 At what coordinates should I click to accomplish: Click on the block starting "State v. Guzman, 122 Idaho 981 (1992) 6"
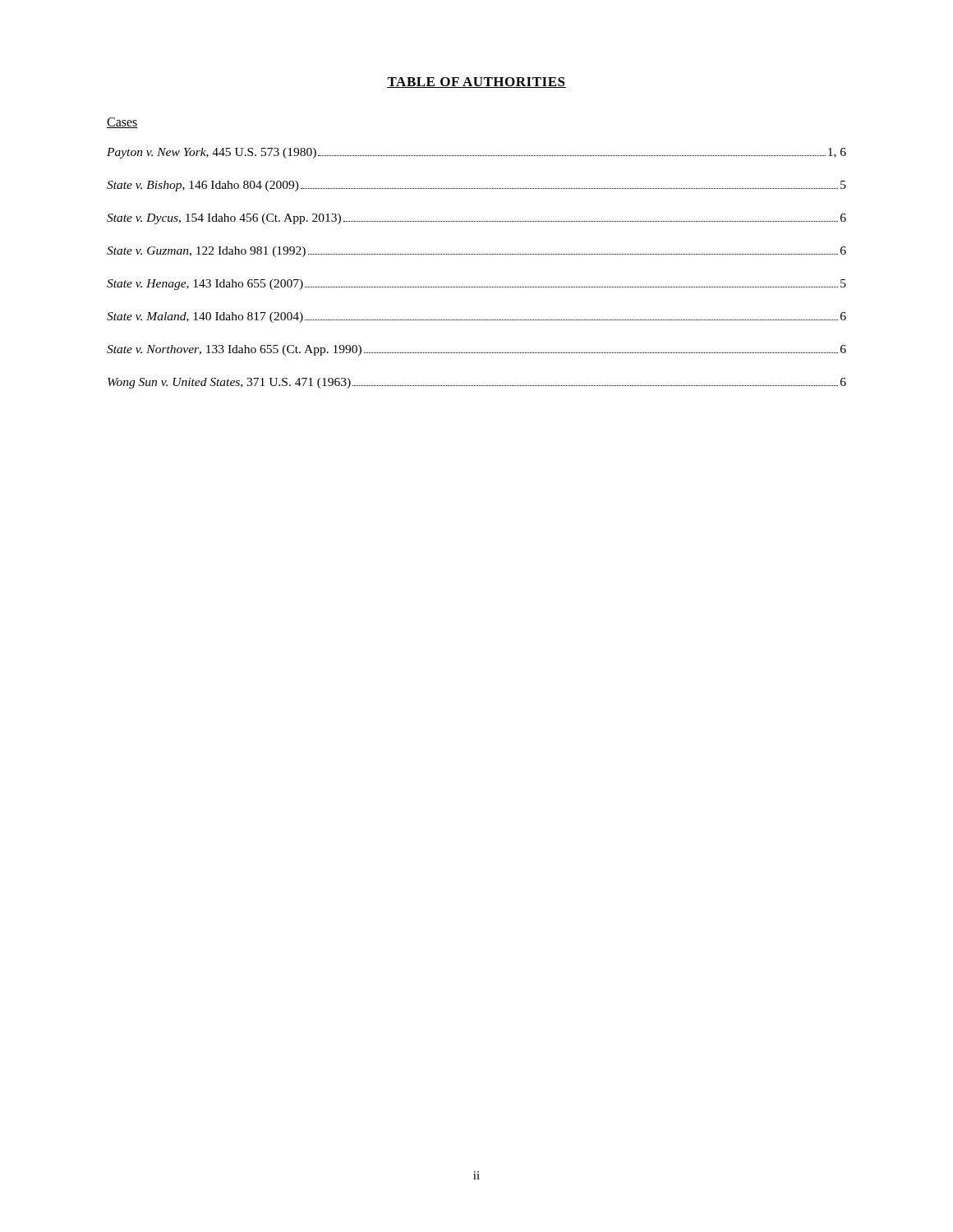pyautogui.click(x=476, y=250)
